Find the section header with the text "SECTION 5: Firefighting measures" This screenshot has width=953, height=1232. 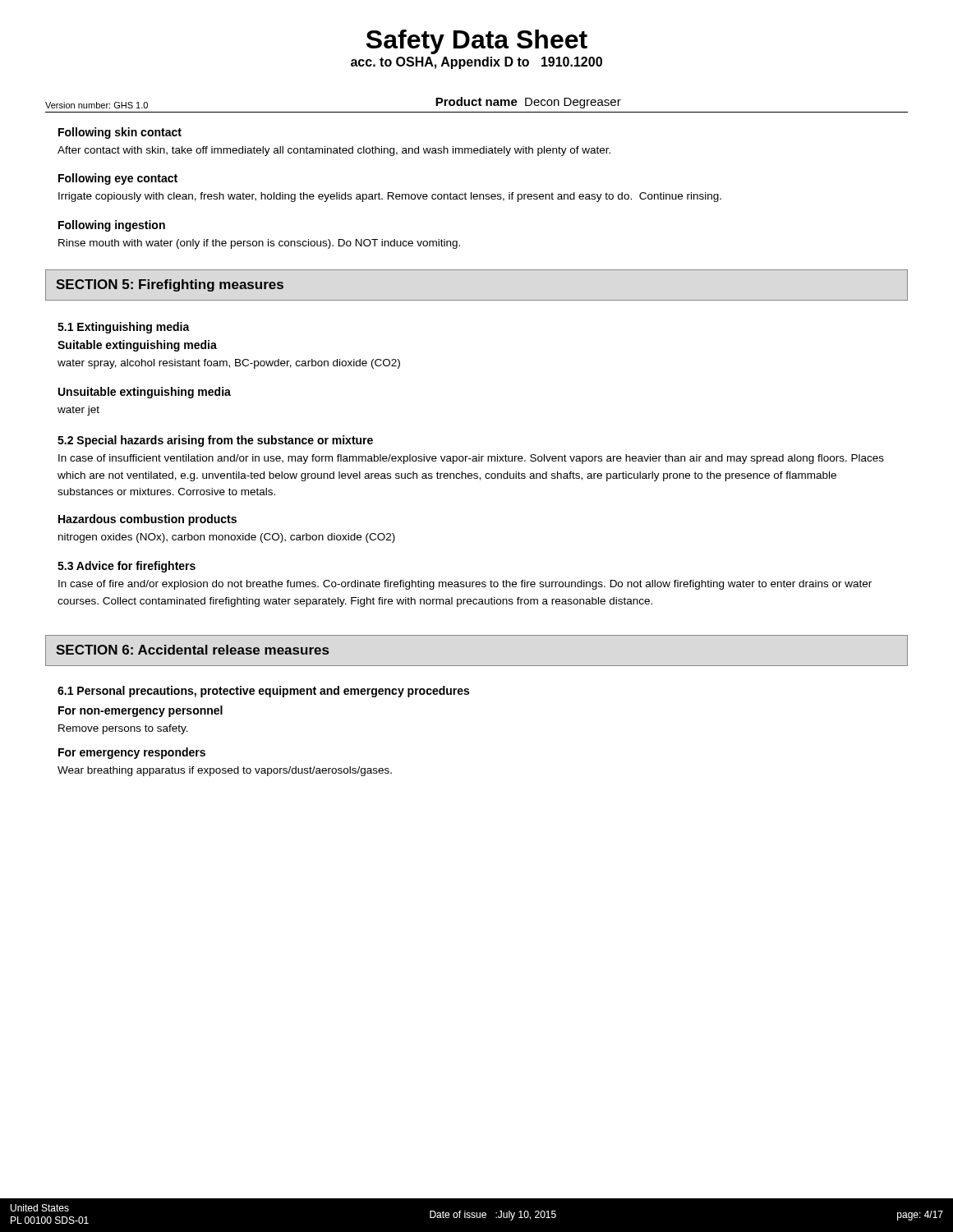coord(170,284)
